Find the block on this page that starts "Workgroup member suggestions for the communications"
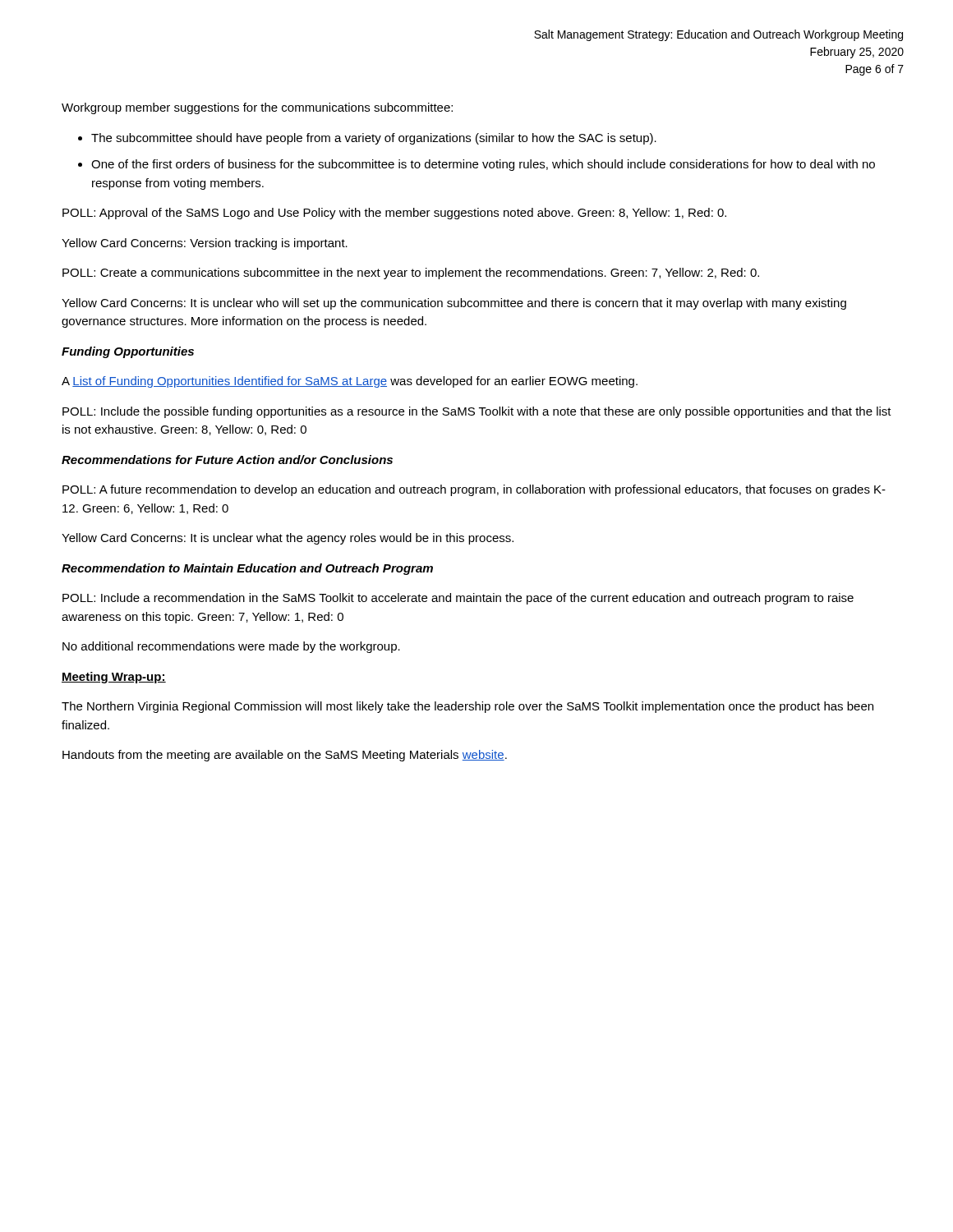The image size is (953, 1232). 257,108
